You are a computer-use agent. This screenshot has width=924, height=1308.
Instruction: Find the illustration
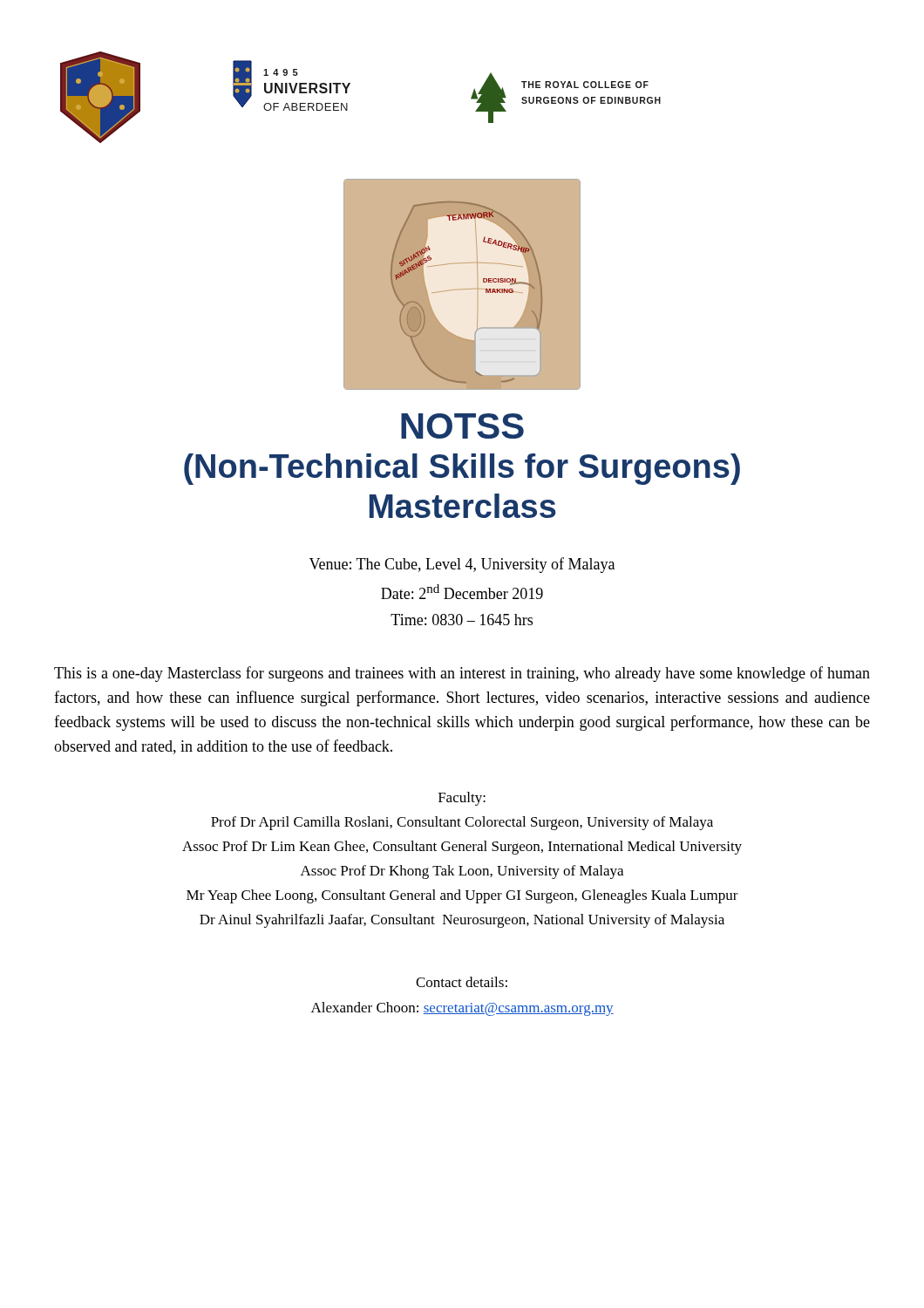[462, 284]
